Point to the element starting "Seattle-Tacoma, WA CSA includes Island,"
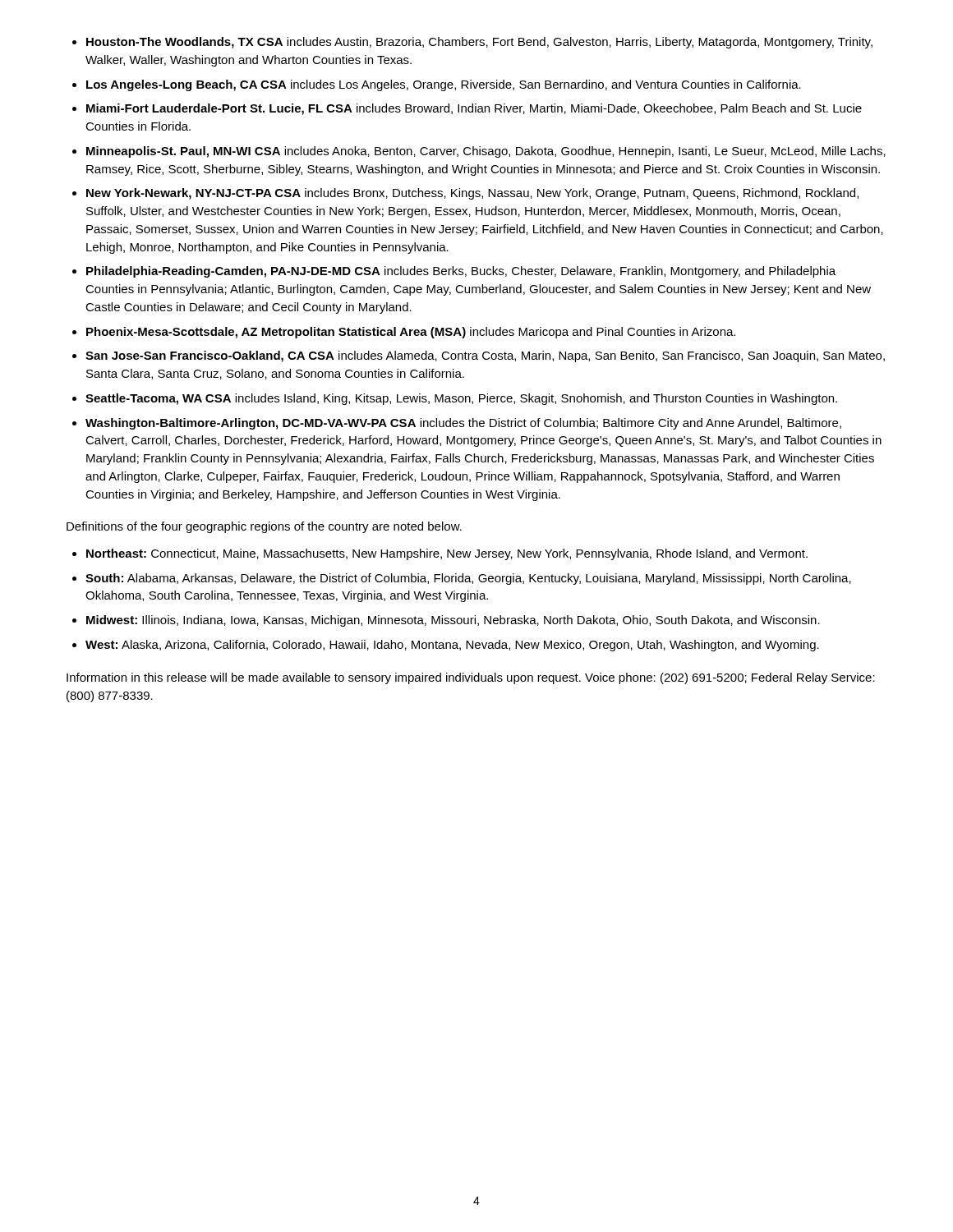Screen dimensions: 1232x953 (x=486, y=398)
